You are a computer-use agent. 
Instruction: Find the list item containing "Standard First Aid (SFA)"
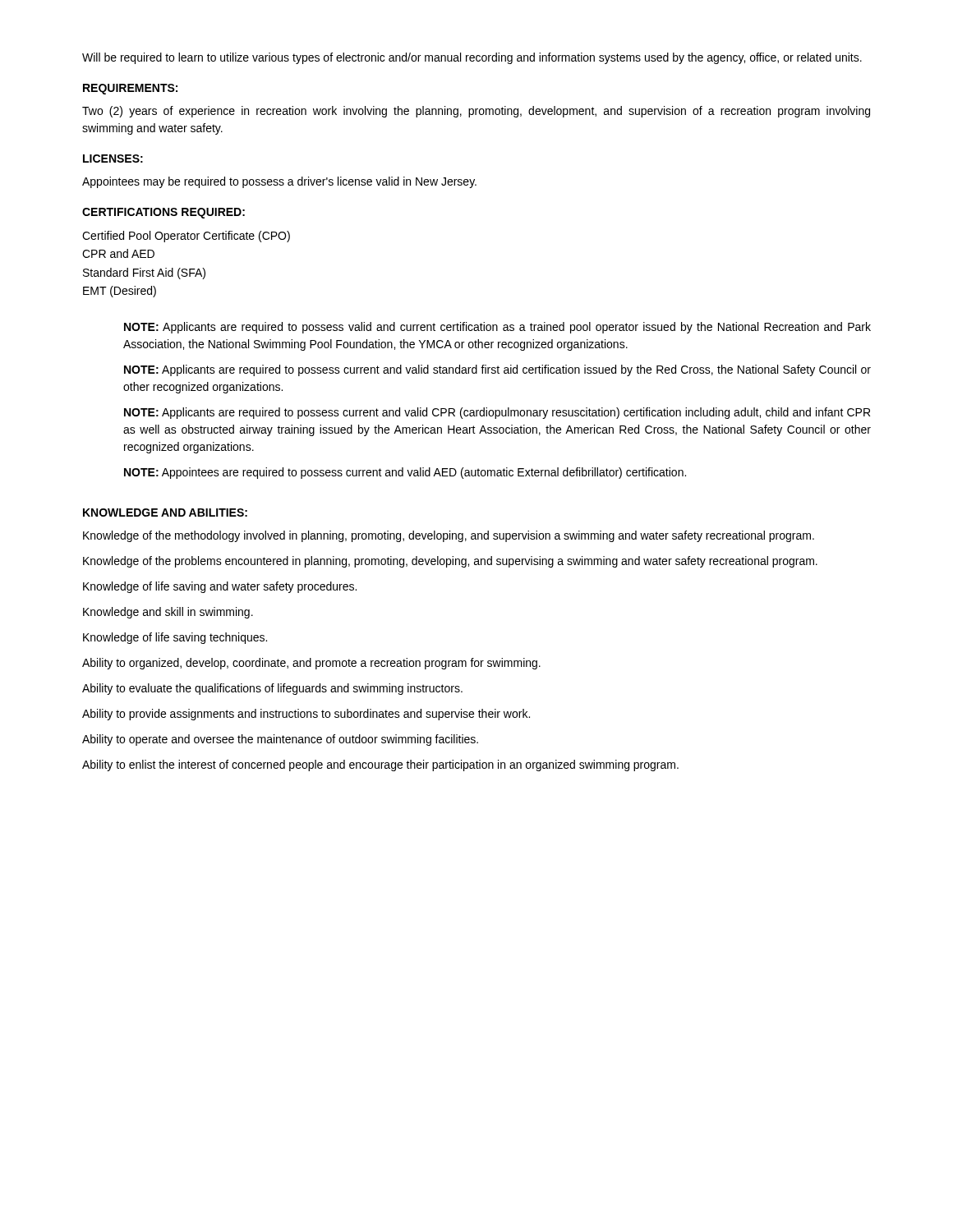pos(144,273)
